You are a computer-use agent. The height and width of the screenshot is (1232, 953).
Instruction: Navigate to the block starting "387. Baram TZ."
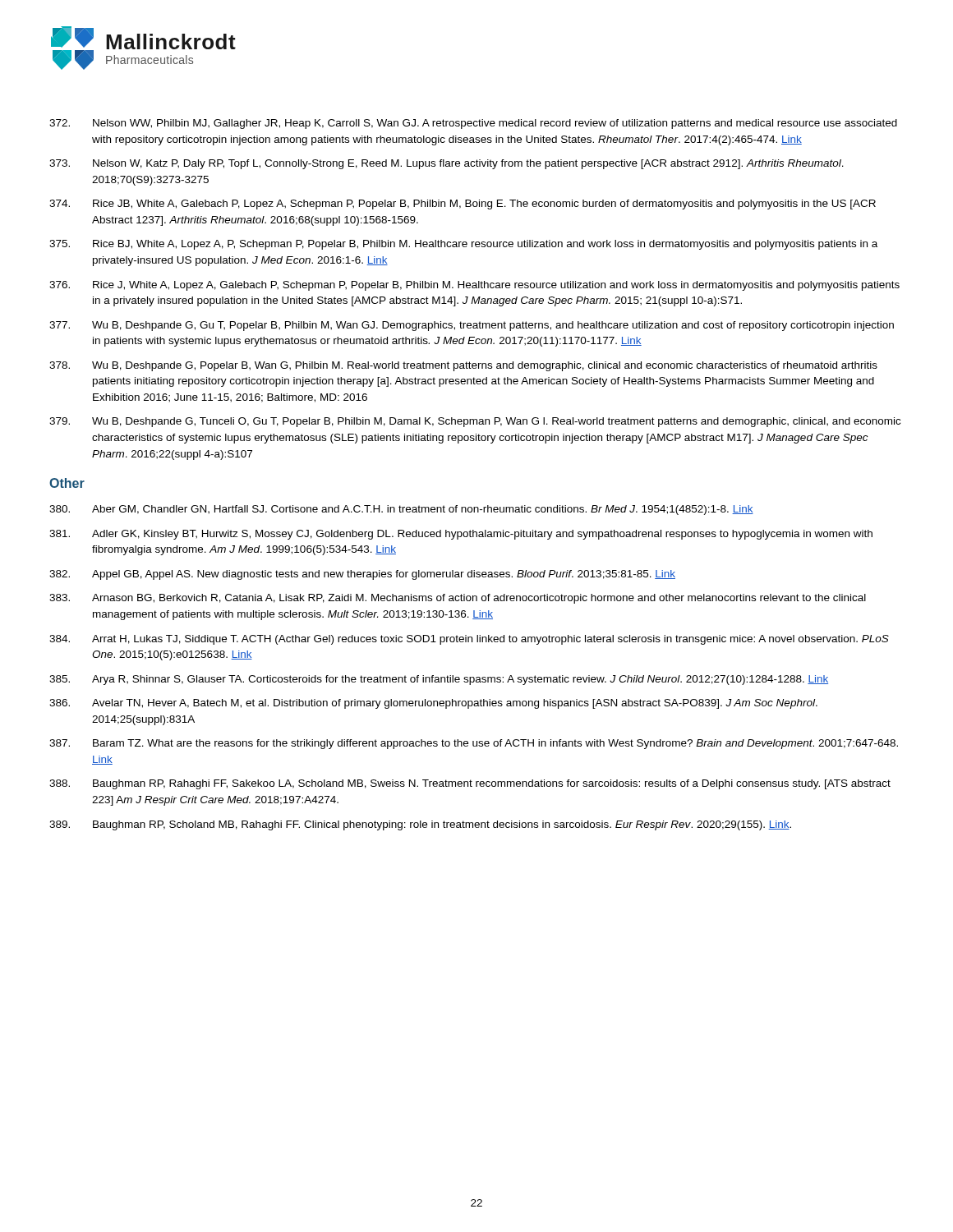coord(476,751)
